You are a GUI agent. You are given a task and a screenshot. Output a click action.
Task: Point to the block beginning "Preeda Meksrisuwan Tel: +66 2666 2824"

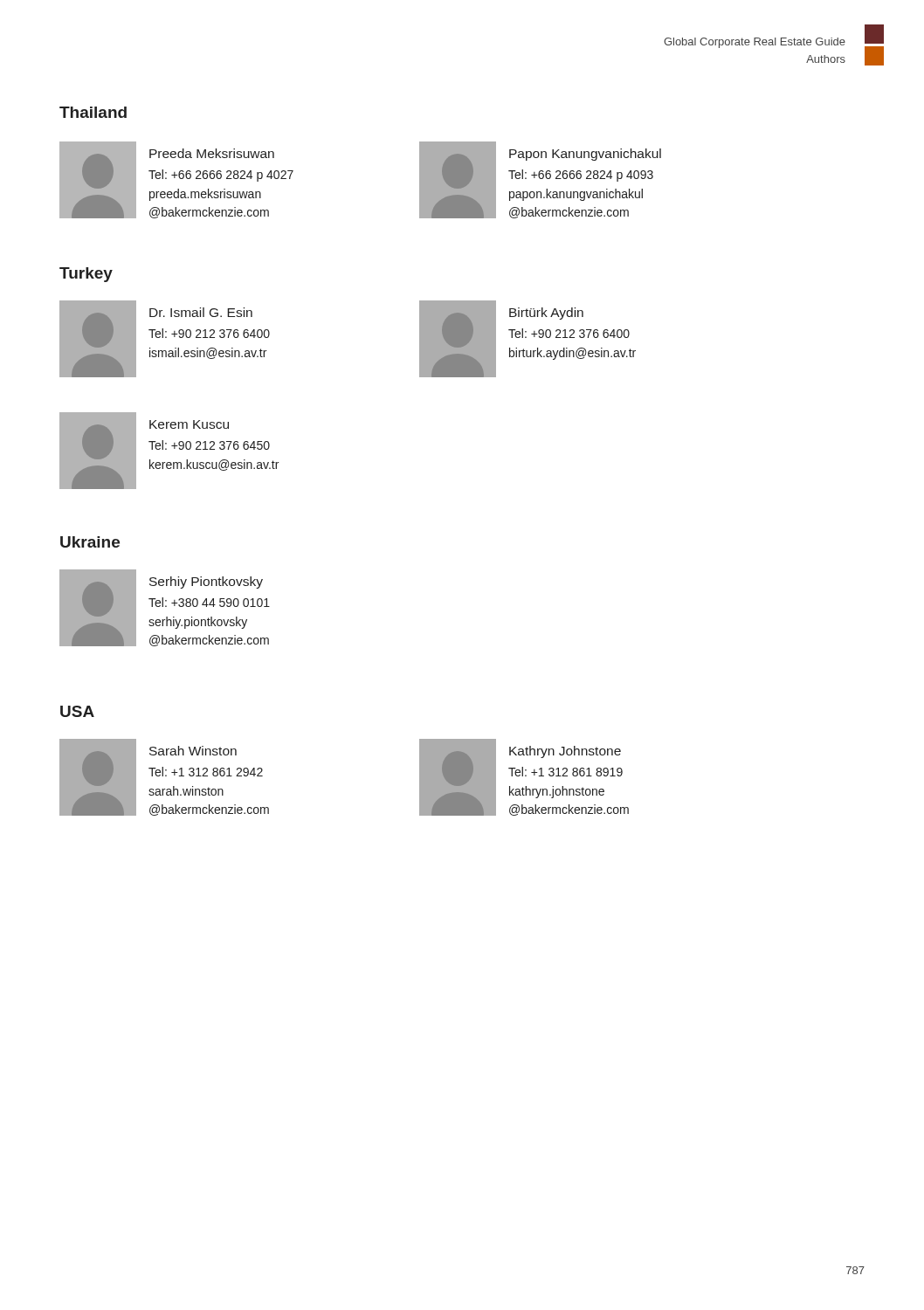click(x=271, y=183)
